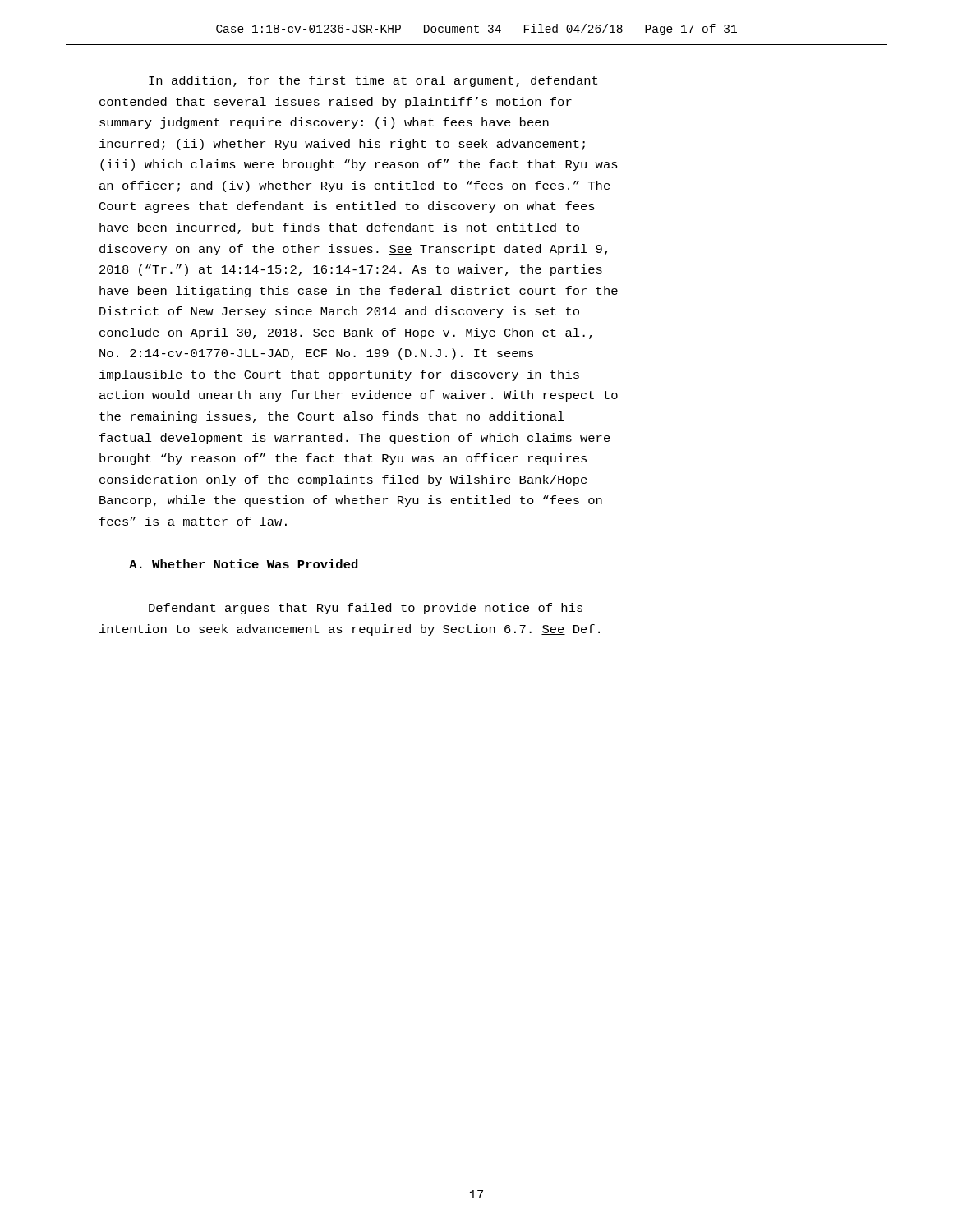Locate the passage starting "A. Whether Notice"
953x1232 pixels.
pyautogui.click(x=228, y=565)
